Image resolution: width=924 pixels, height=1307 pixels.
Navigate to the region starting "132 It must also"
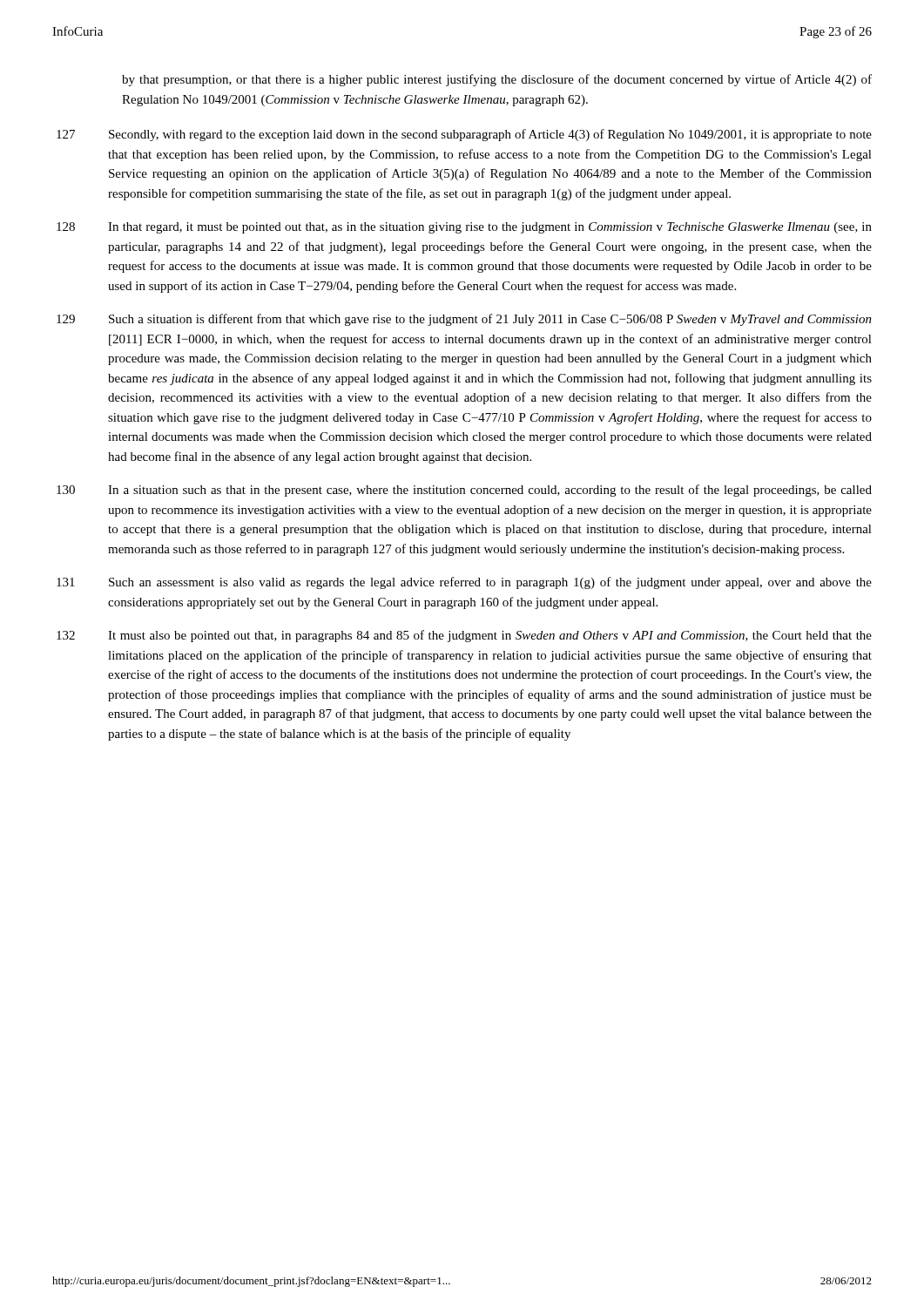pyautogui.click(x=462, y=684)
